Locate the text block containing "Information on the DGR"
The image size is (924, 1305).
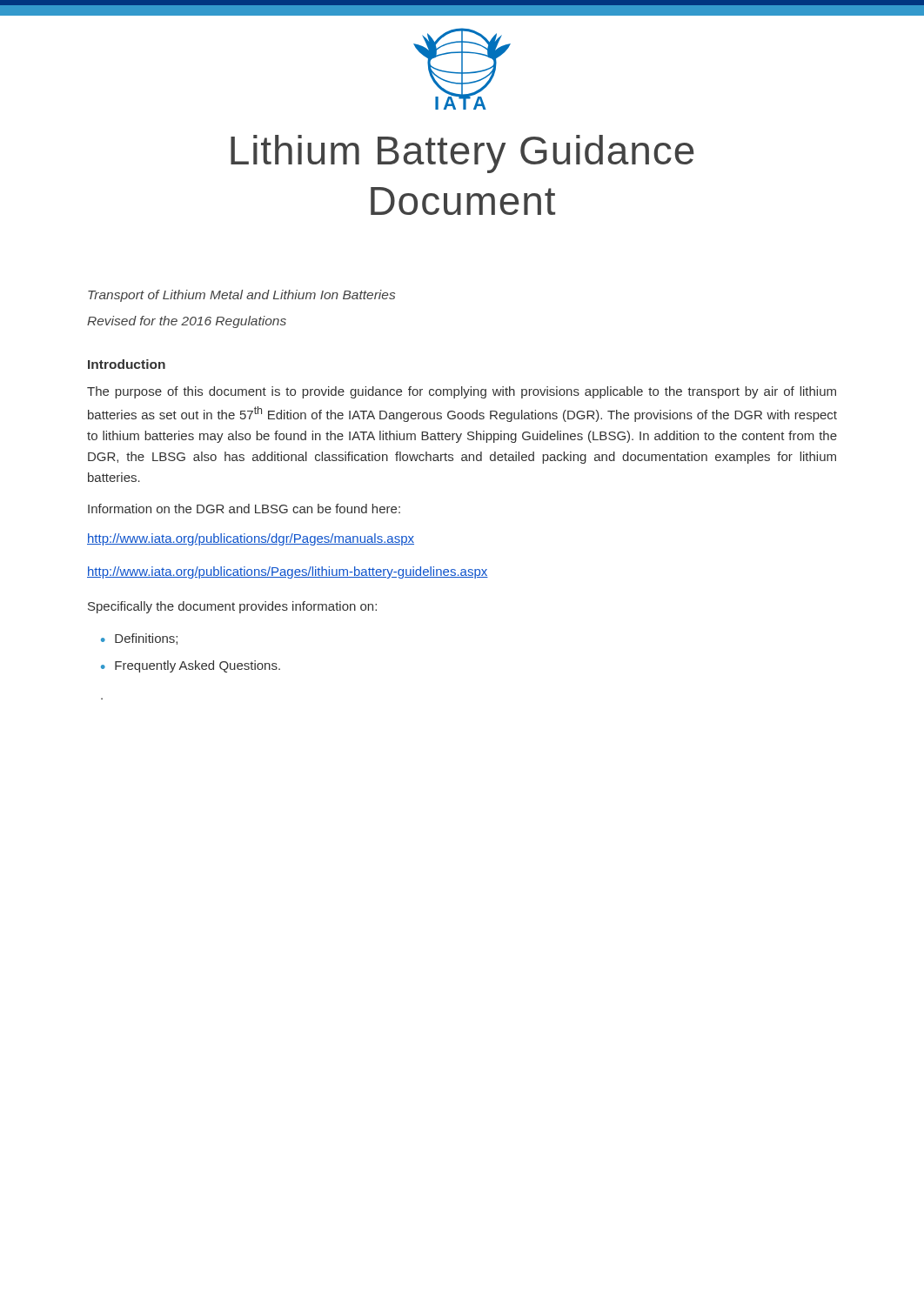click(244, 508)
